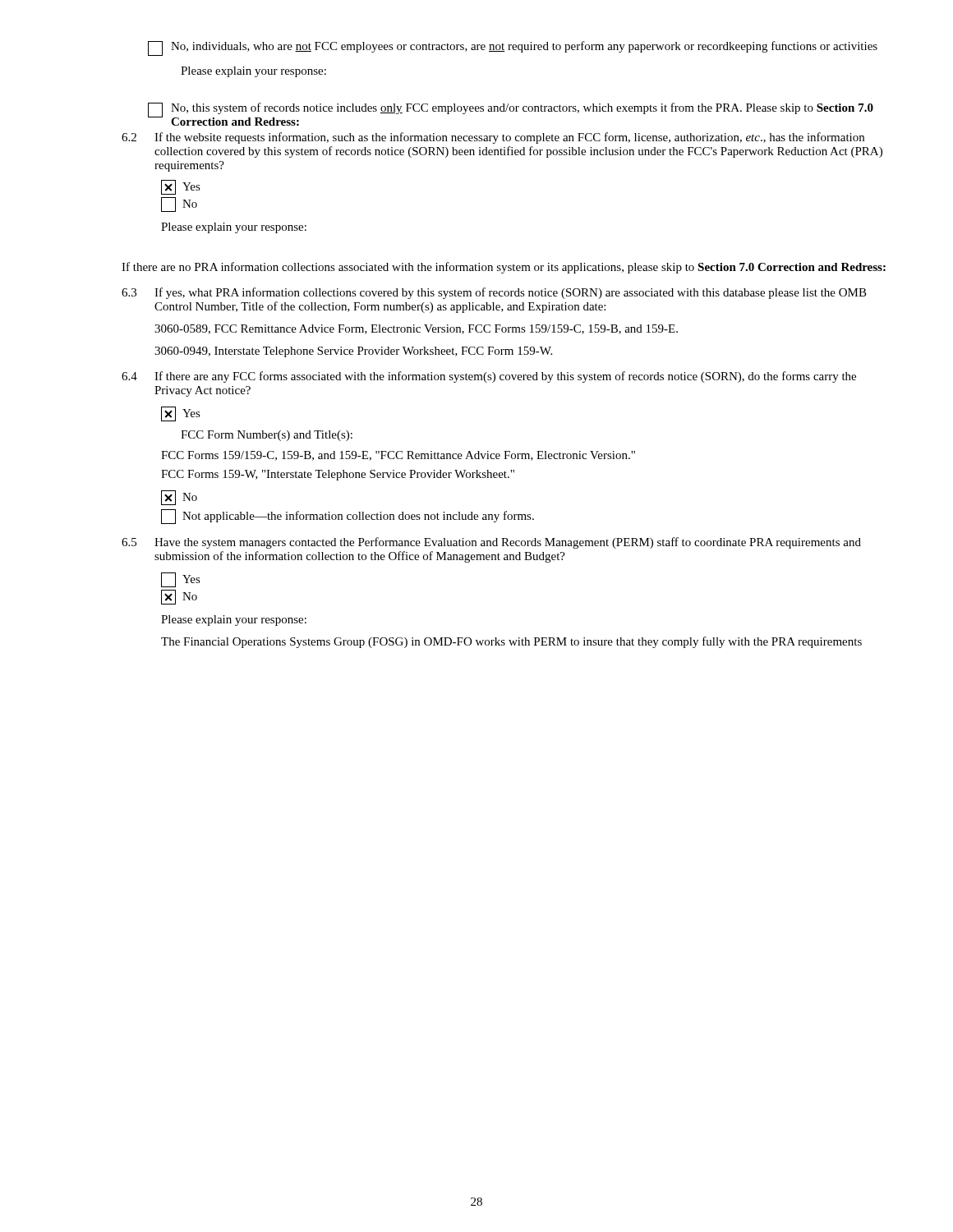Select the block starting "No, individuals, who are not FCC employees"
The height and width of the screenshot is (1232, 953).
513,48
